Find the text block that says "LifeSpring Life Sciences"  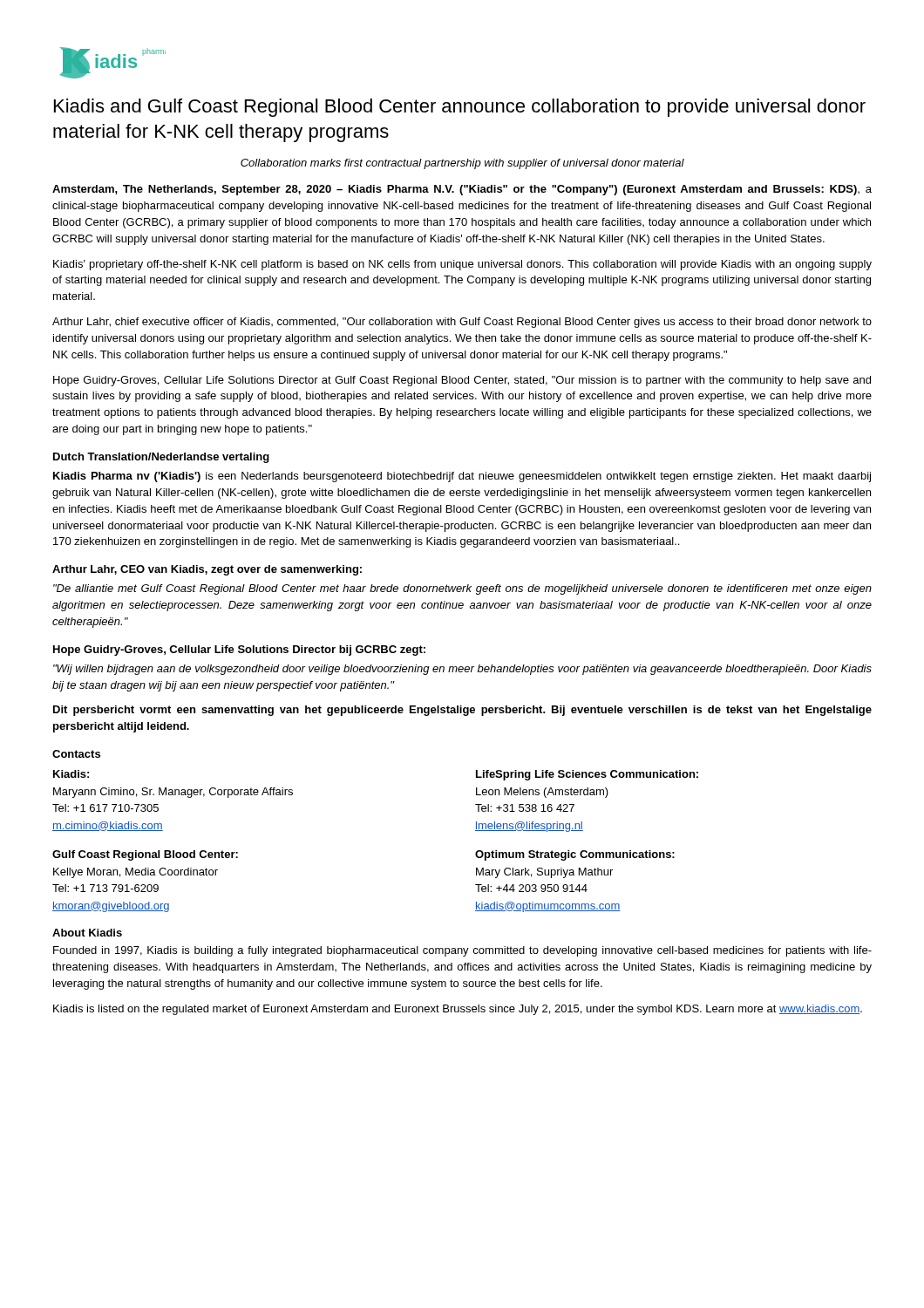coord(587,800)
